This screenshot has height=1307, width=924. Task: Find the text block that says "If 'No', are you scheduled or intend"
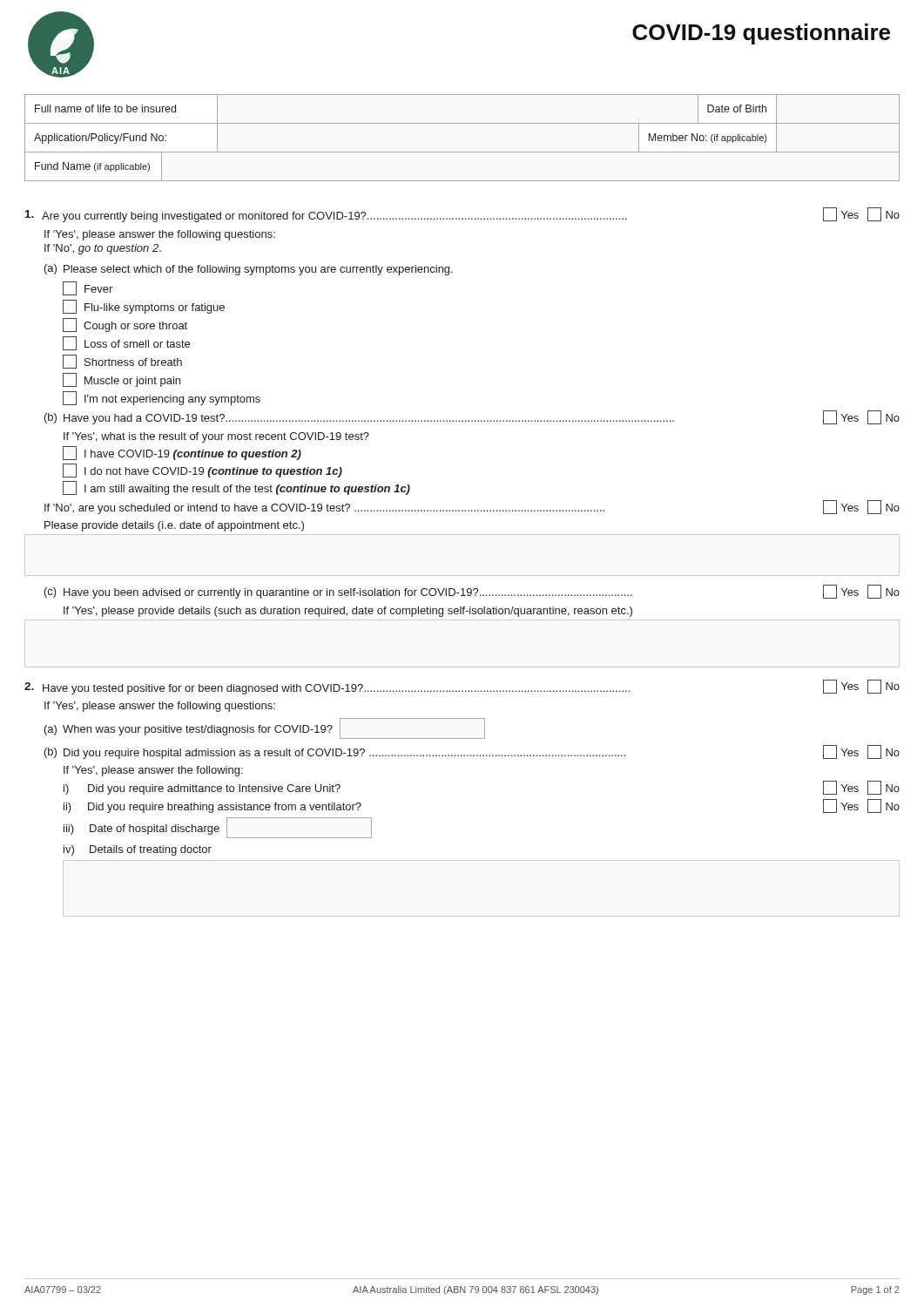pos(472,509)
